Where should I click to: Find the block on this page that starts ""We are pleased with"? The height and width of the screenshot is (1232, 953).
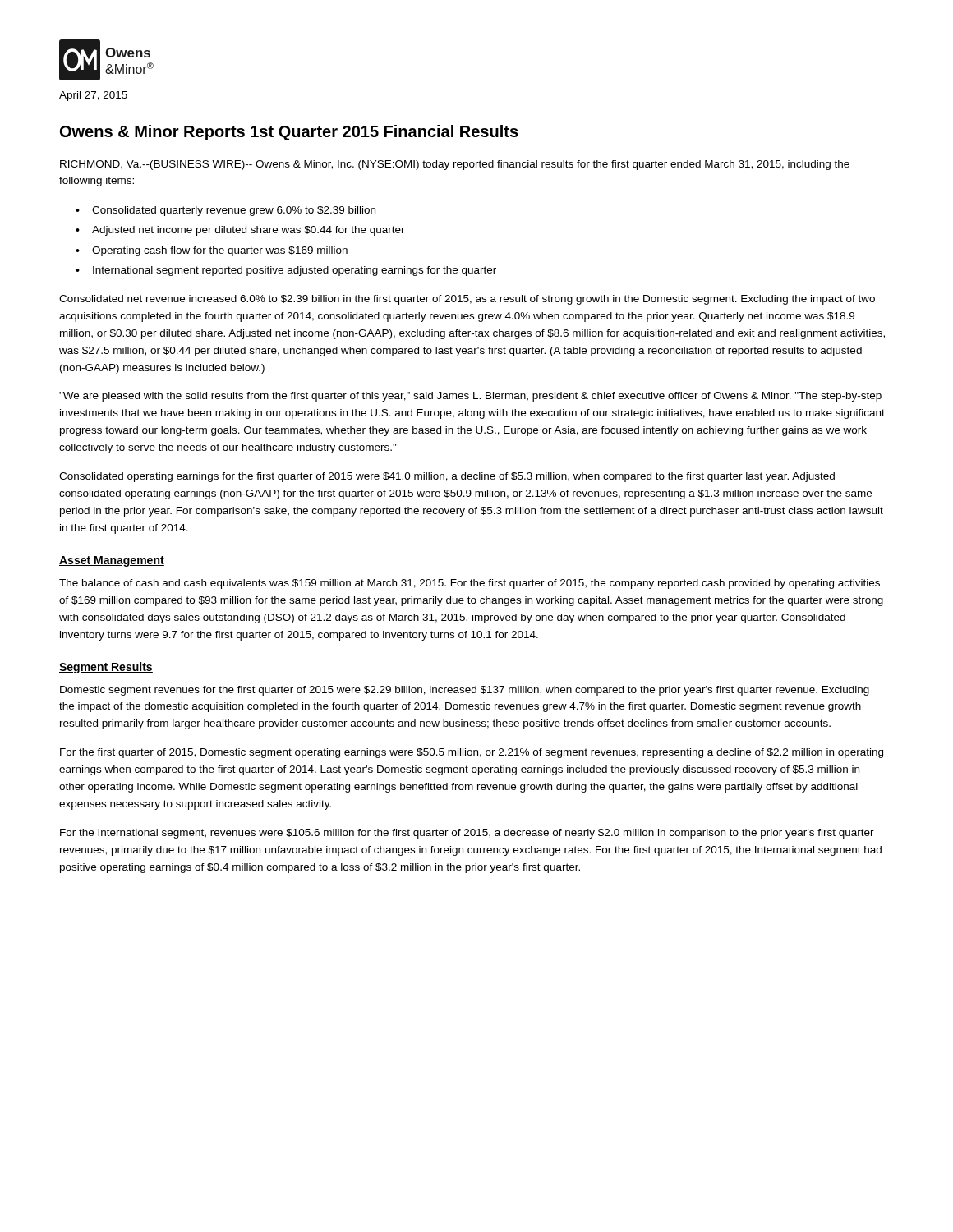click(x=472, y=422)
